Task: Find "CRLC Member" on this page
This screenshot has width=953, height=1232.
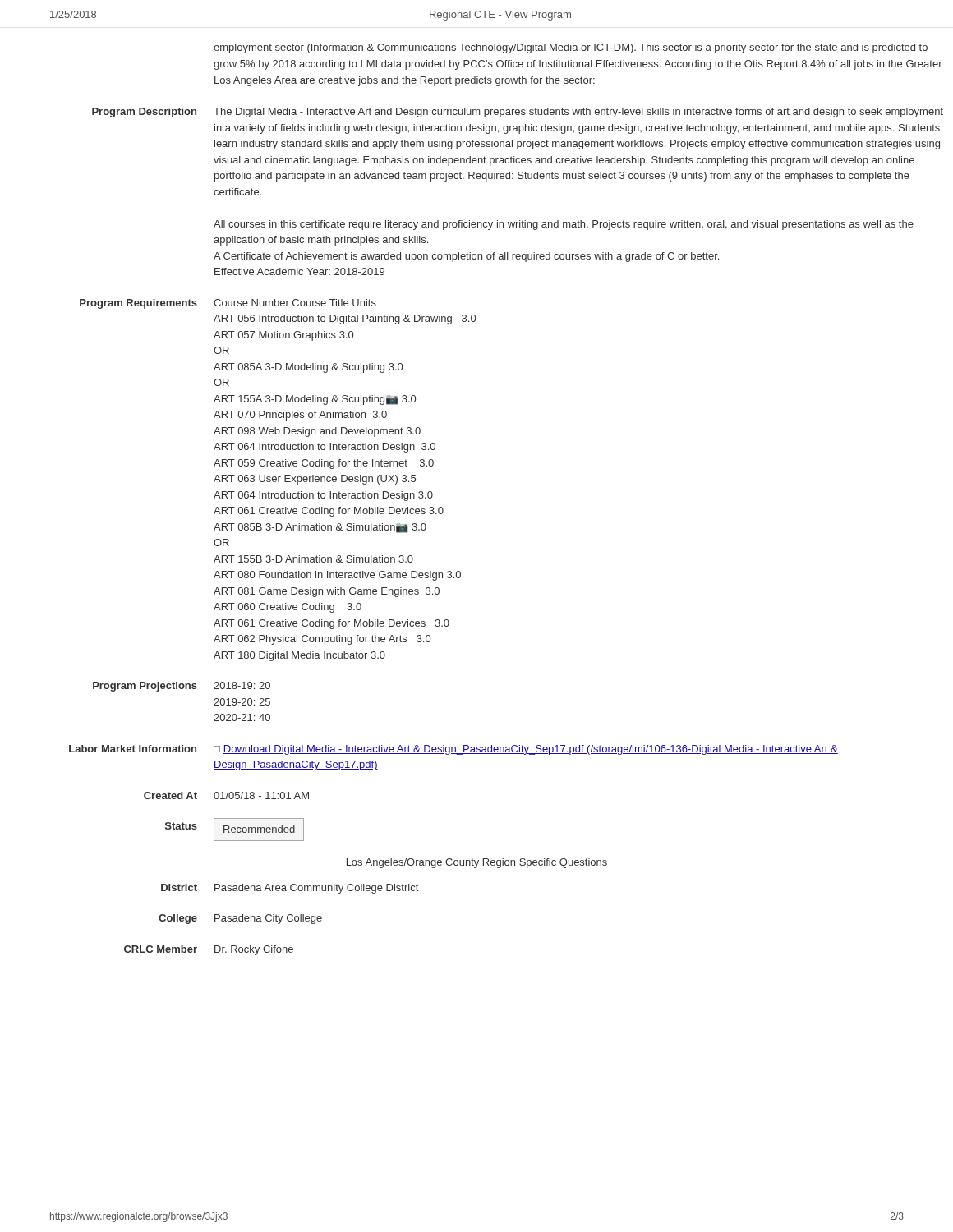Action: (160, 949)
